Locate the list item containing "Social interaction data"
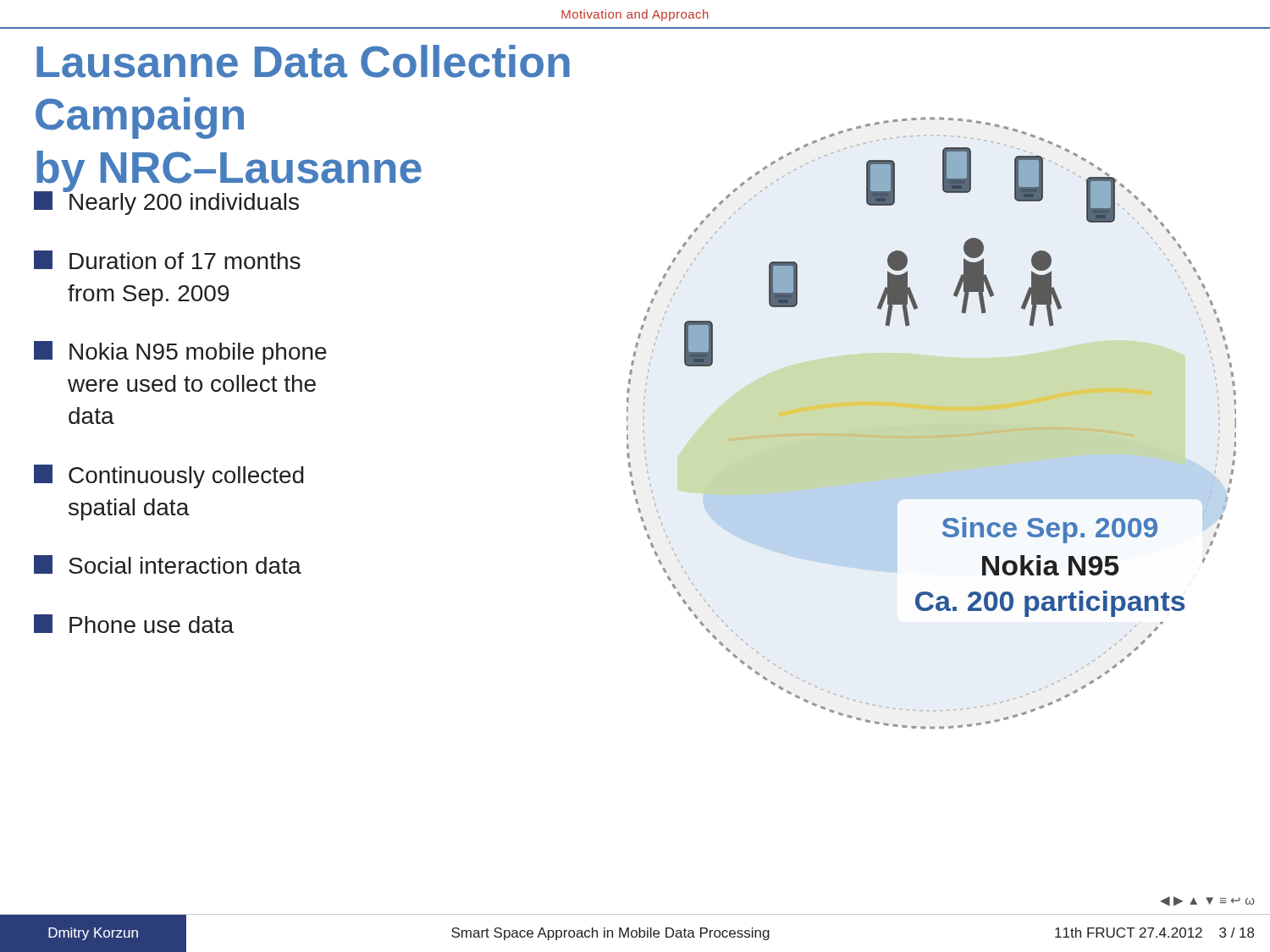This screenshot has width=1270, height=952. 167,566
